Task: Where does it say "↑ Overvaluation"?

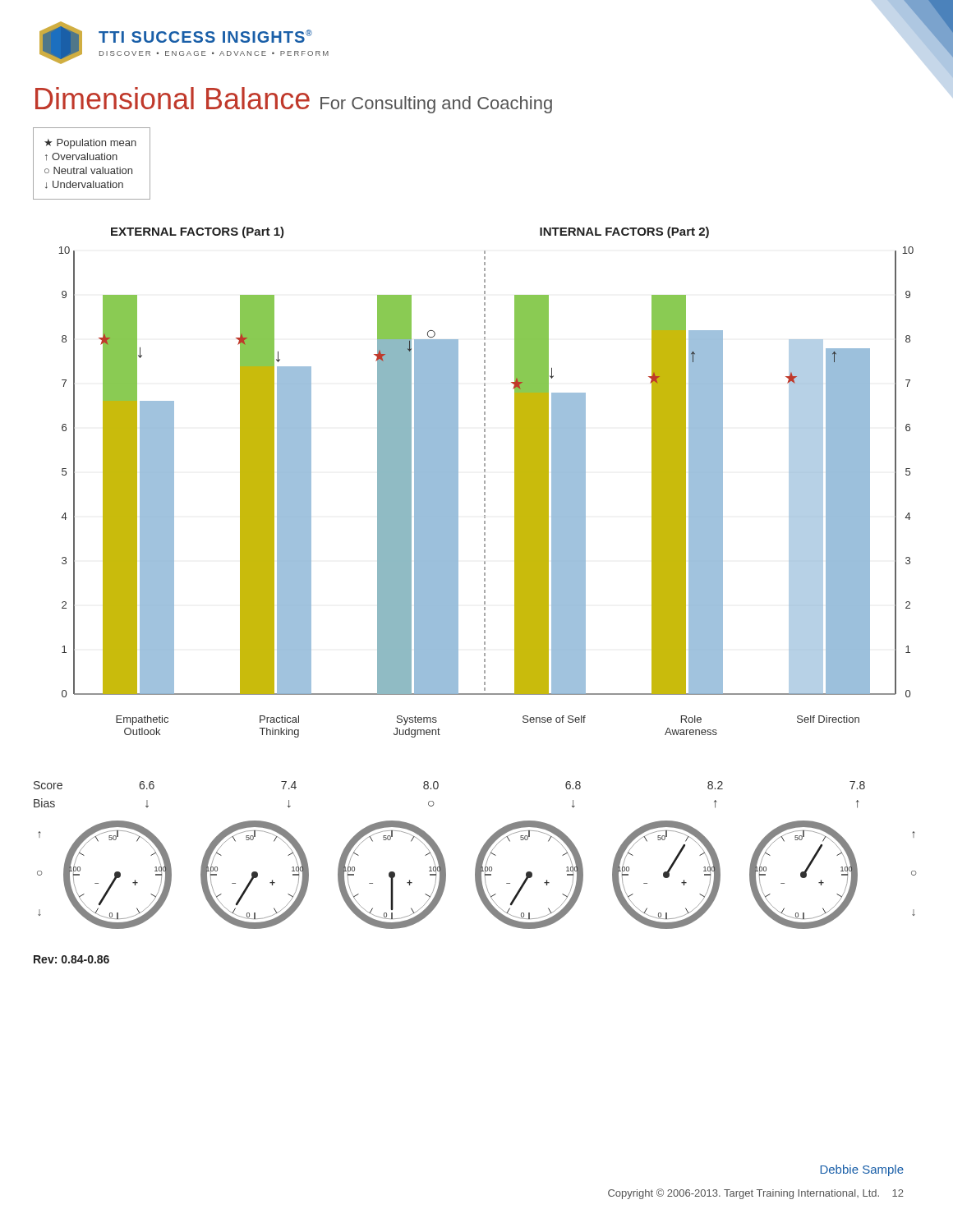Action: (x=81, y=156)
